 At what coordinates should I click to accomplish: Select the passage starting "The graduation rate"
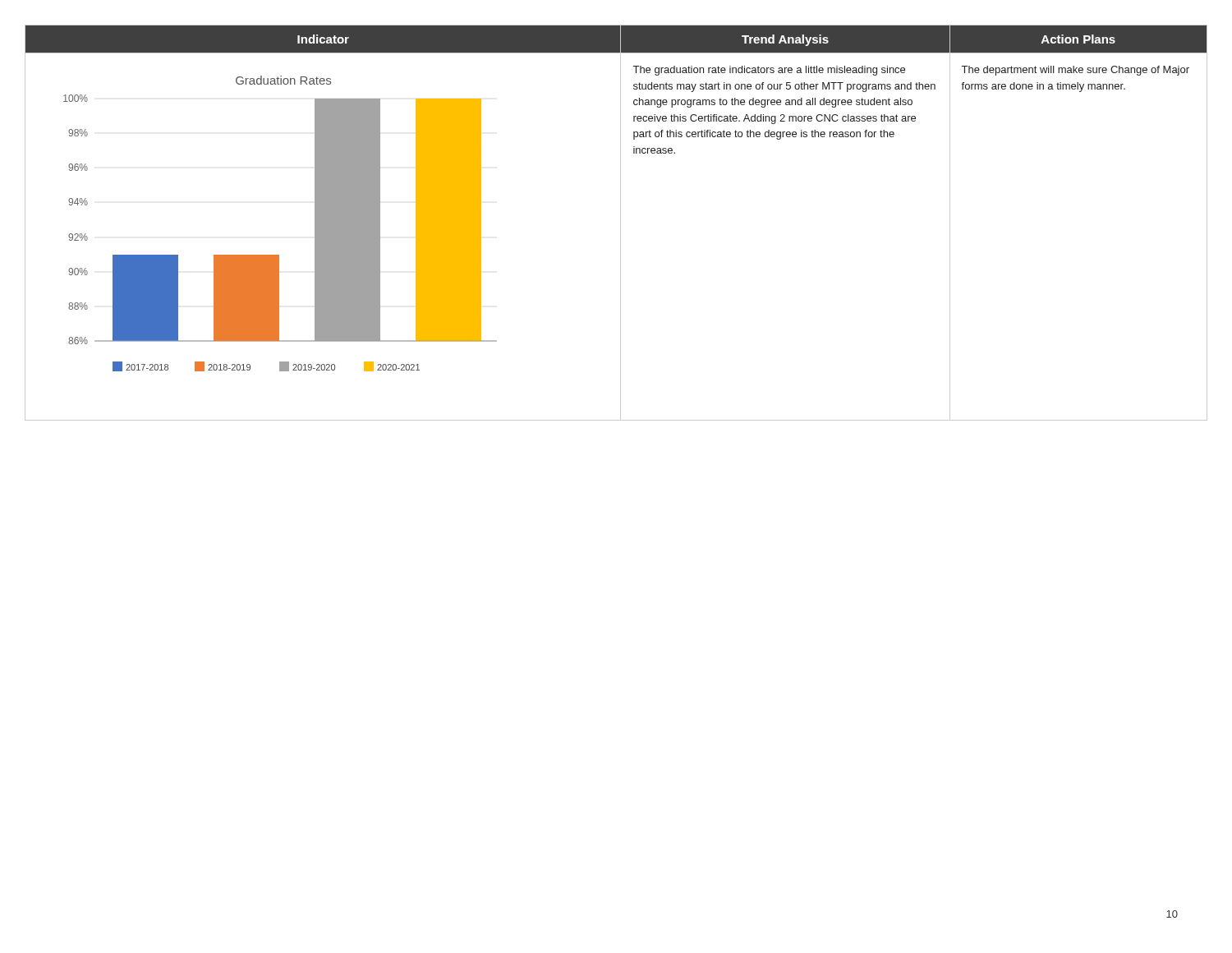click(x=784, y=109)
